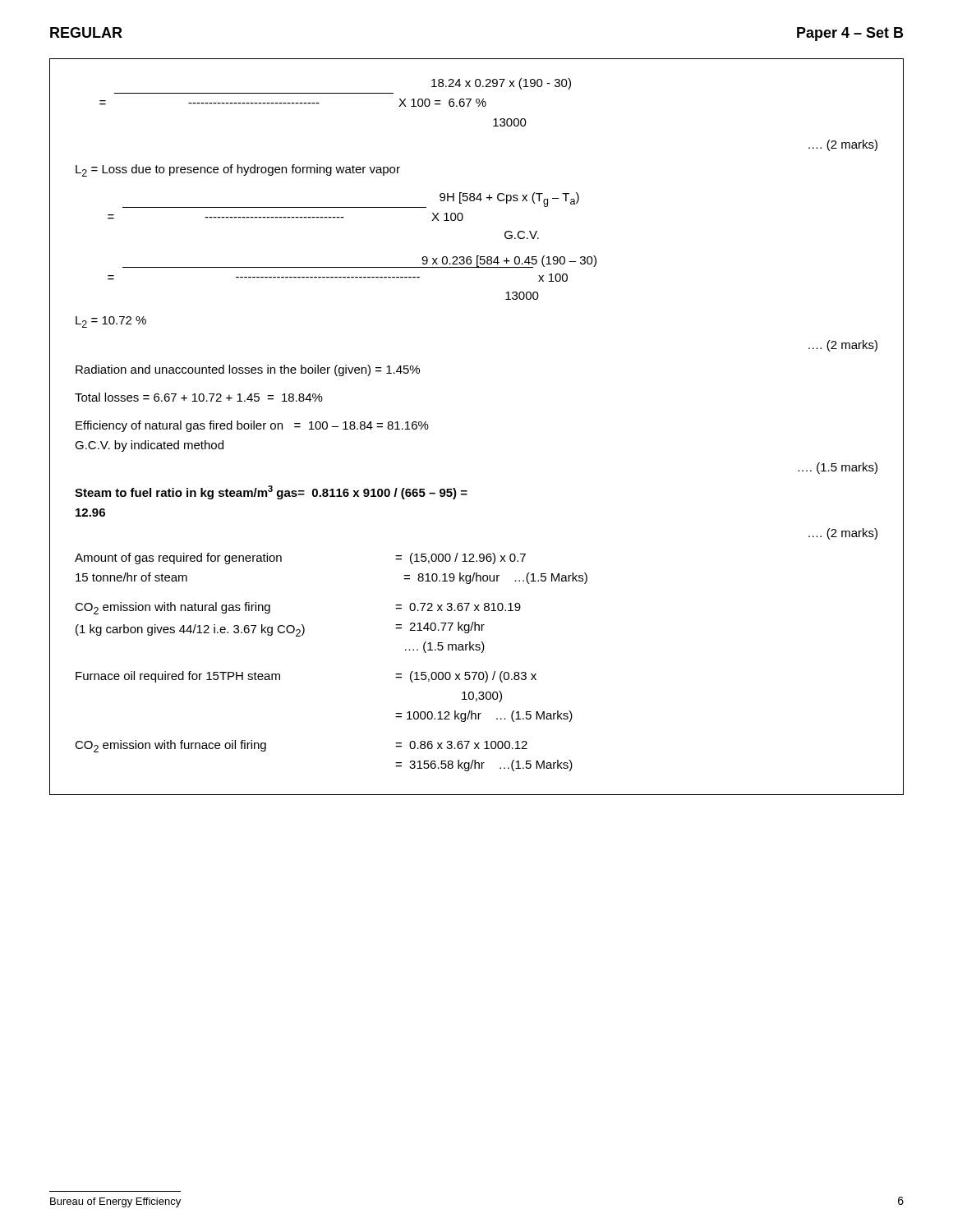This screenshot has height=1232, width=953.
Task: Locate the text block containing "Amount of gas required for generation15"
Action: click(177, 558)
